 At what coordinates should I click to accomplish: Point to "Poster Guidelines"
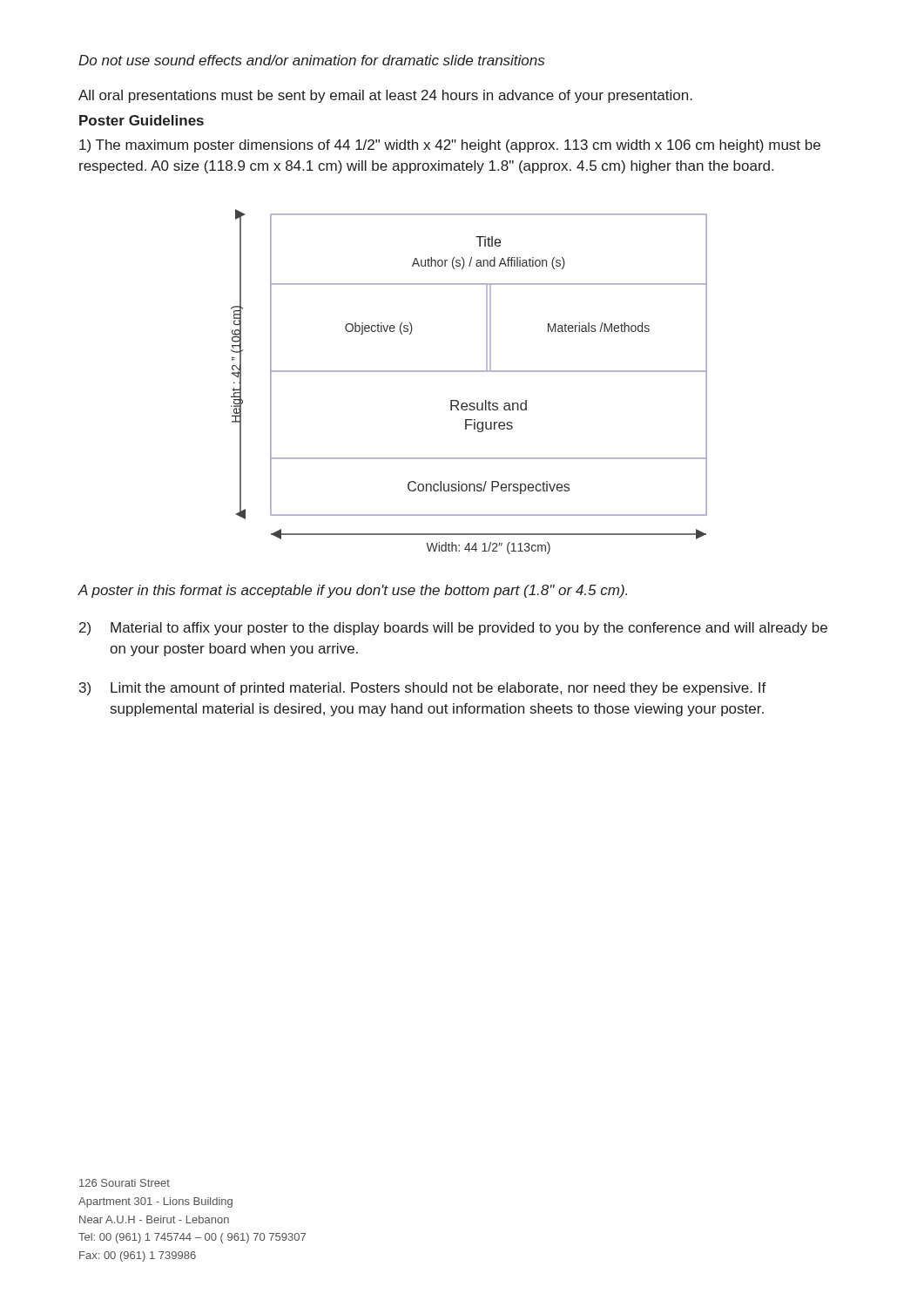[x=141, y=120]
